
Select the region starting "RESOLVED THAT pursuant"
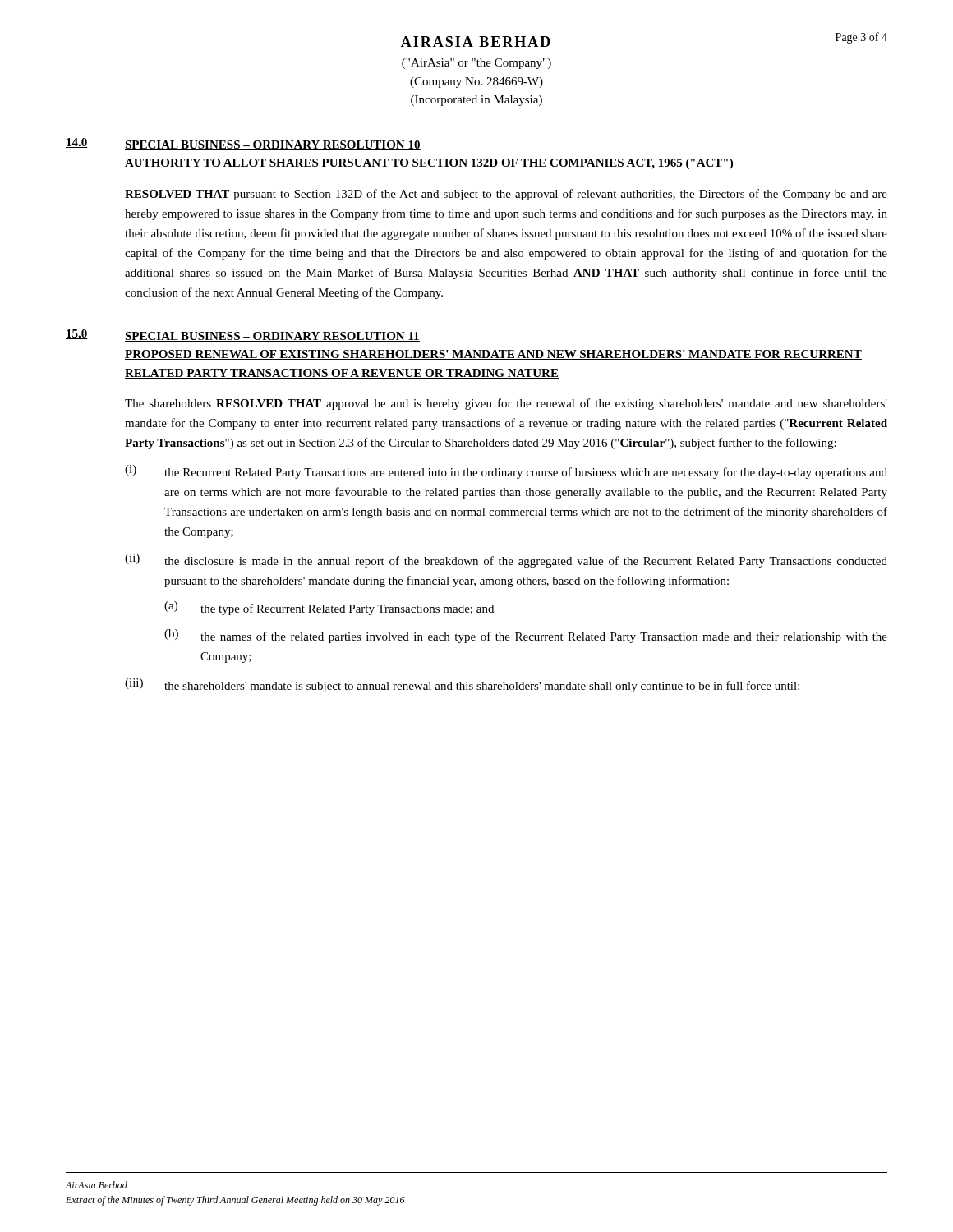pyautogui.click(x=506, y=243)
